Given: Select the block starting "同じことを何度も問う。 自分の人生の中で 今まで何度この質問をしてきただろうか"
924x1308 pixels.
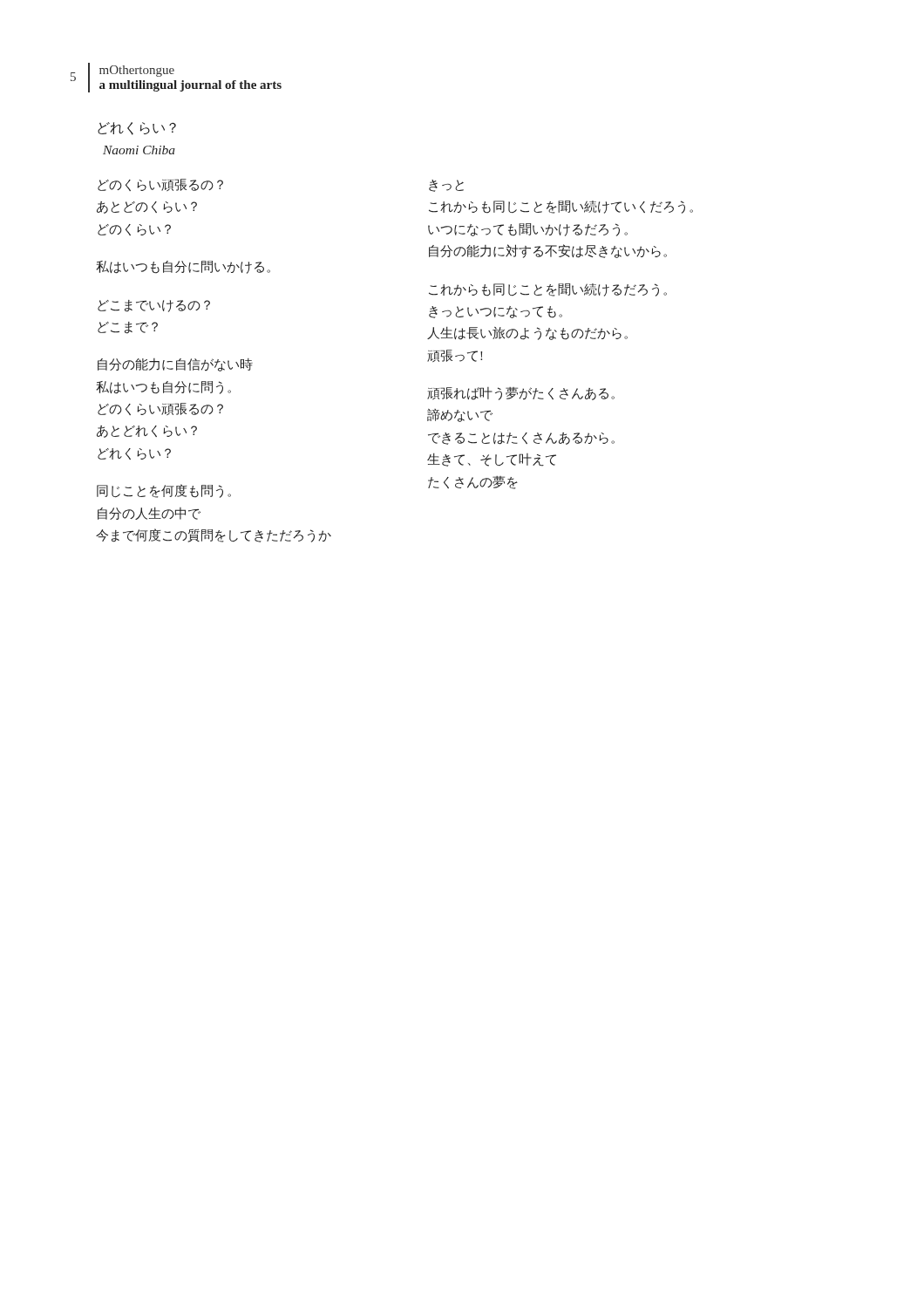Looking at the screenshot, I should (x=164, y=491).
